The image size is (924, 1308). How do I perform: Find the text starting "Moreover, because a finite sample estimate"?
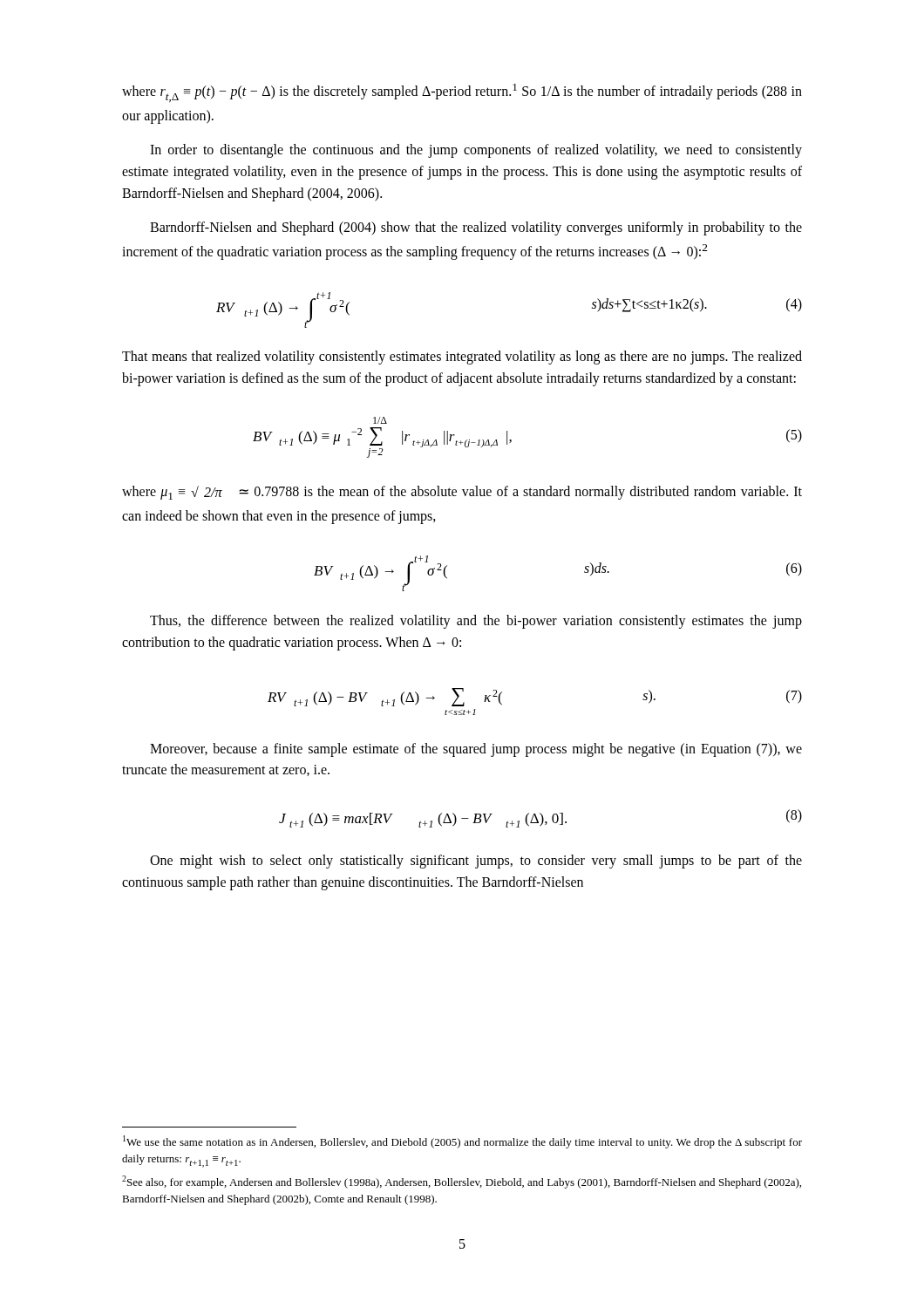point(462,759)
